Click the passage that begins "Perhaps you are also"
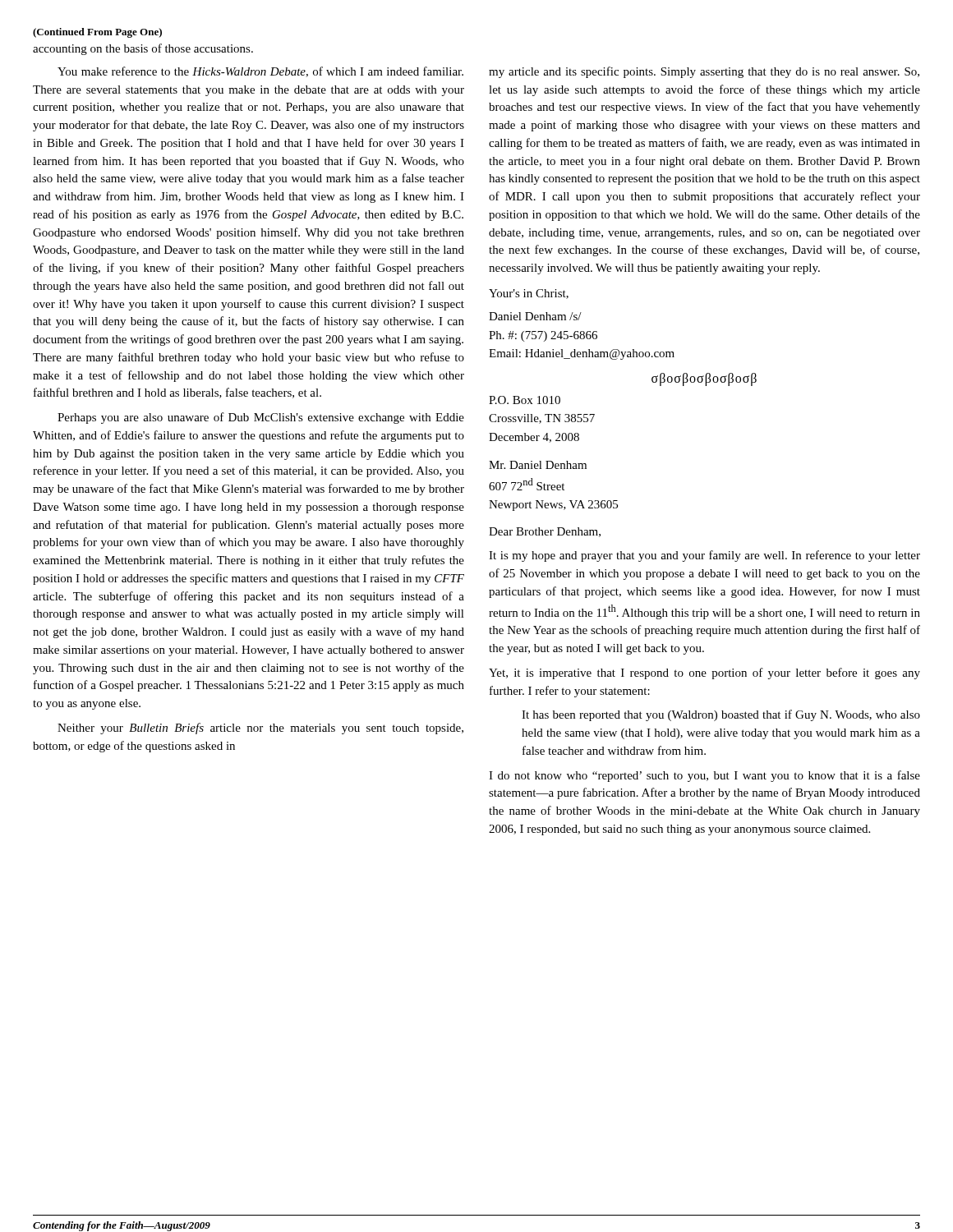The image size is (953, 1232). coord(249,561)
